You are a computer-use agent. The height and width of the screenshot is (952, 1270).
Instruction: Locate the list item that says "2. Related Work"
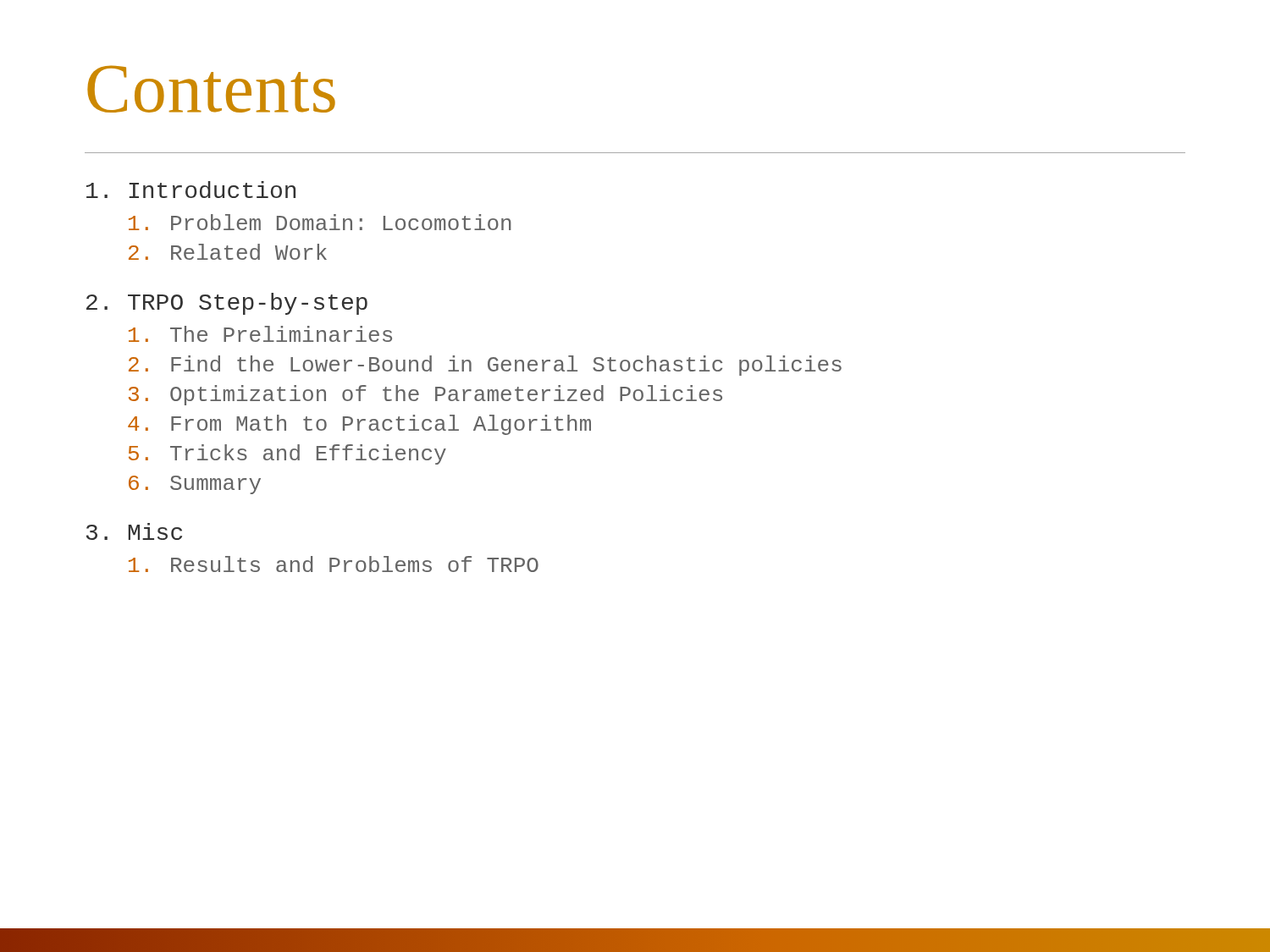[227, 254]
